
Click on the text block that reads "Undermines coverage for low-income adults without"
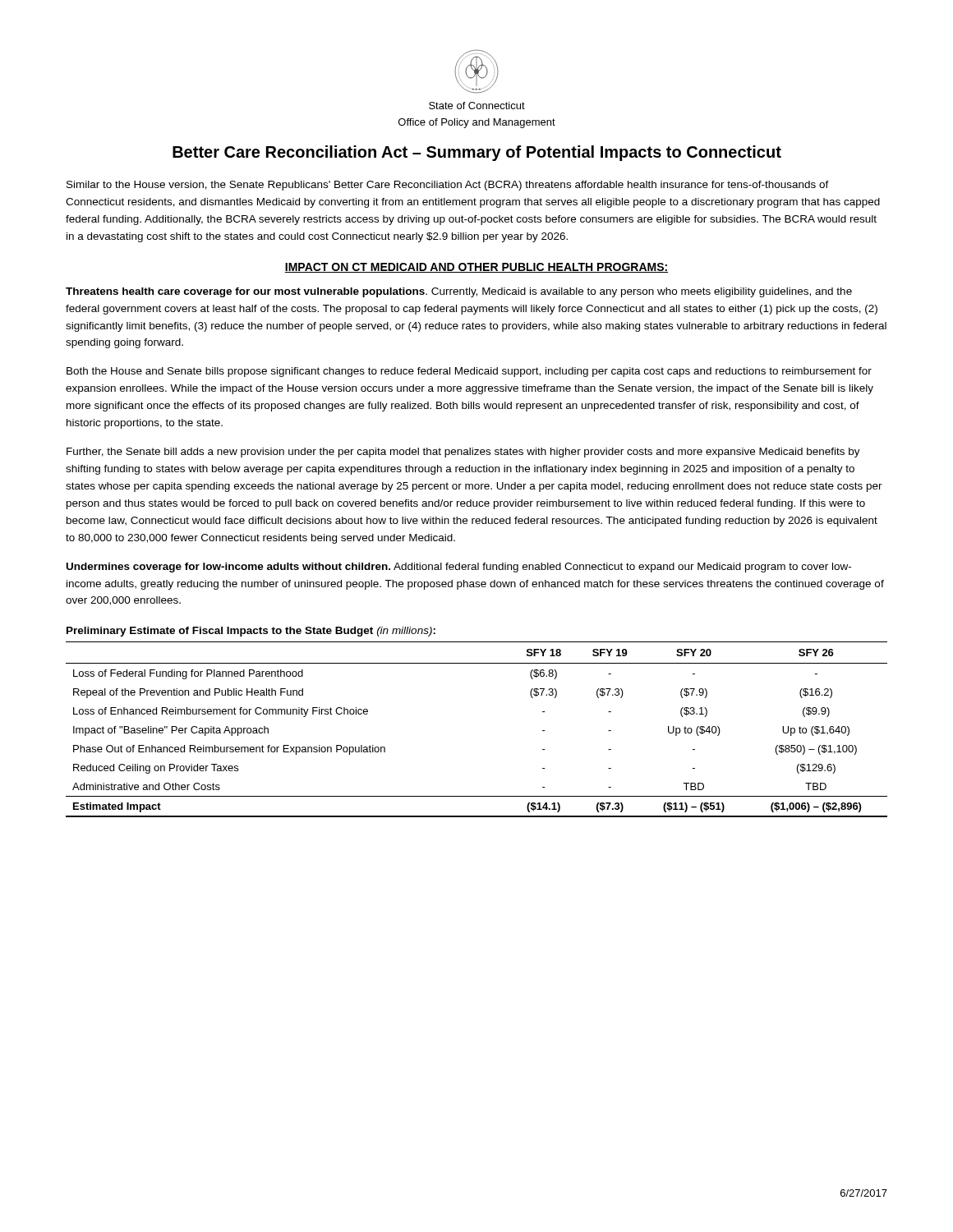click(x=475, y=583)
